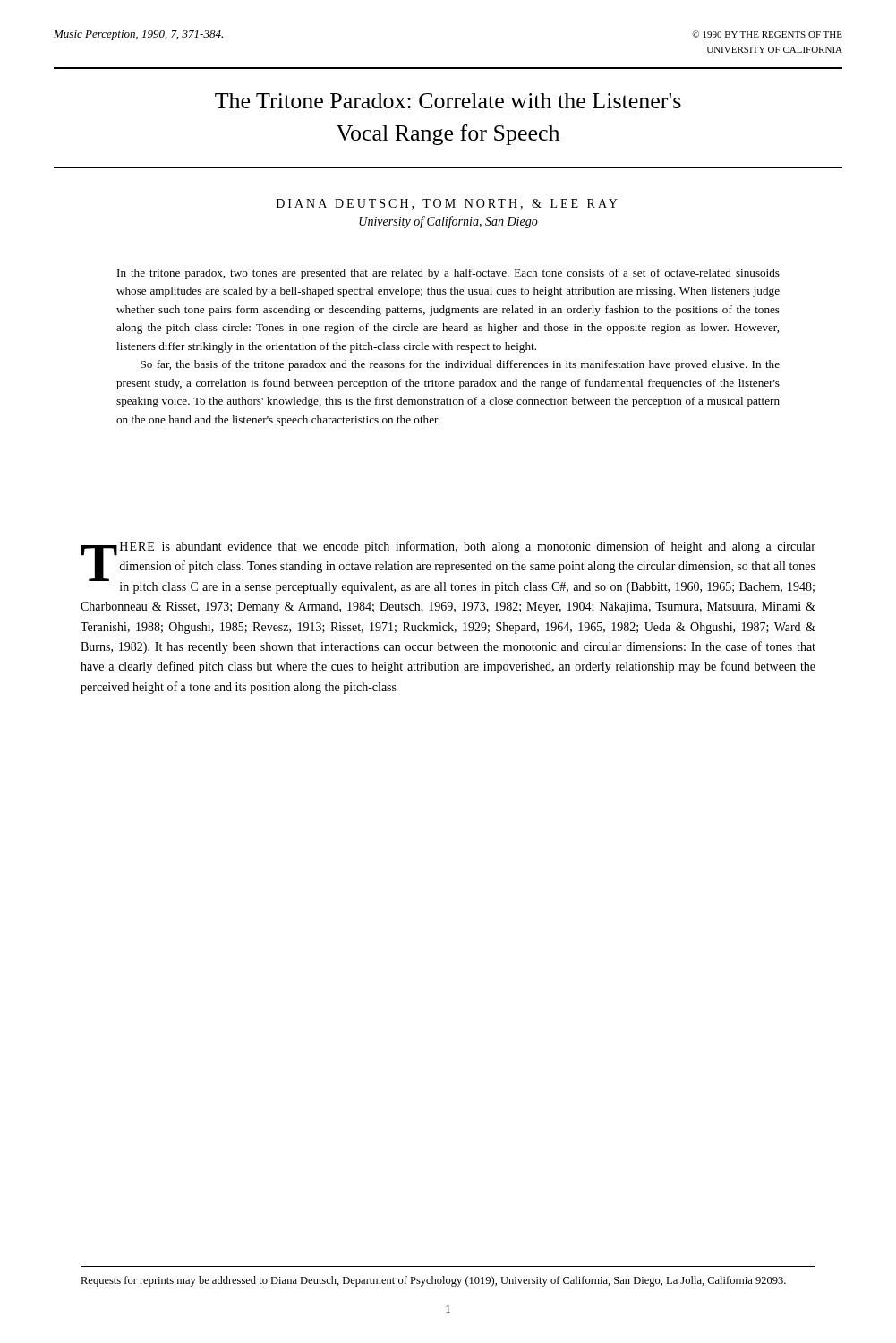Locate the block of text that opens with "Requests for reprints may be"
This screenshot has width=896, height=1343.
(x=433, y=1281)
